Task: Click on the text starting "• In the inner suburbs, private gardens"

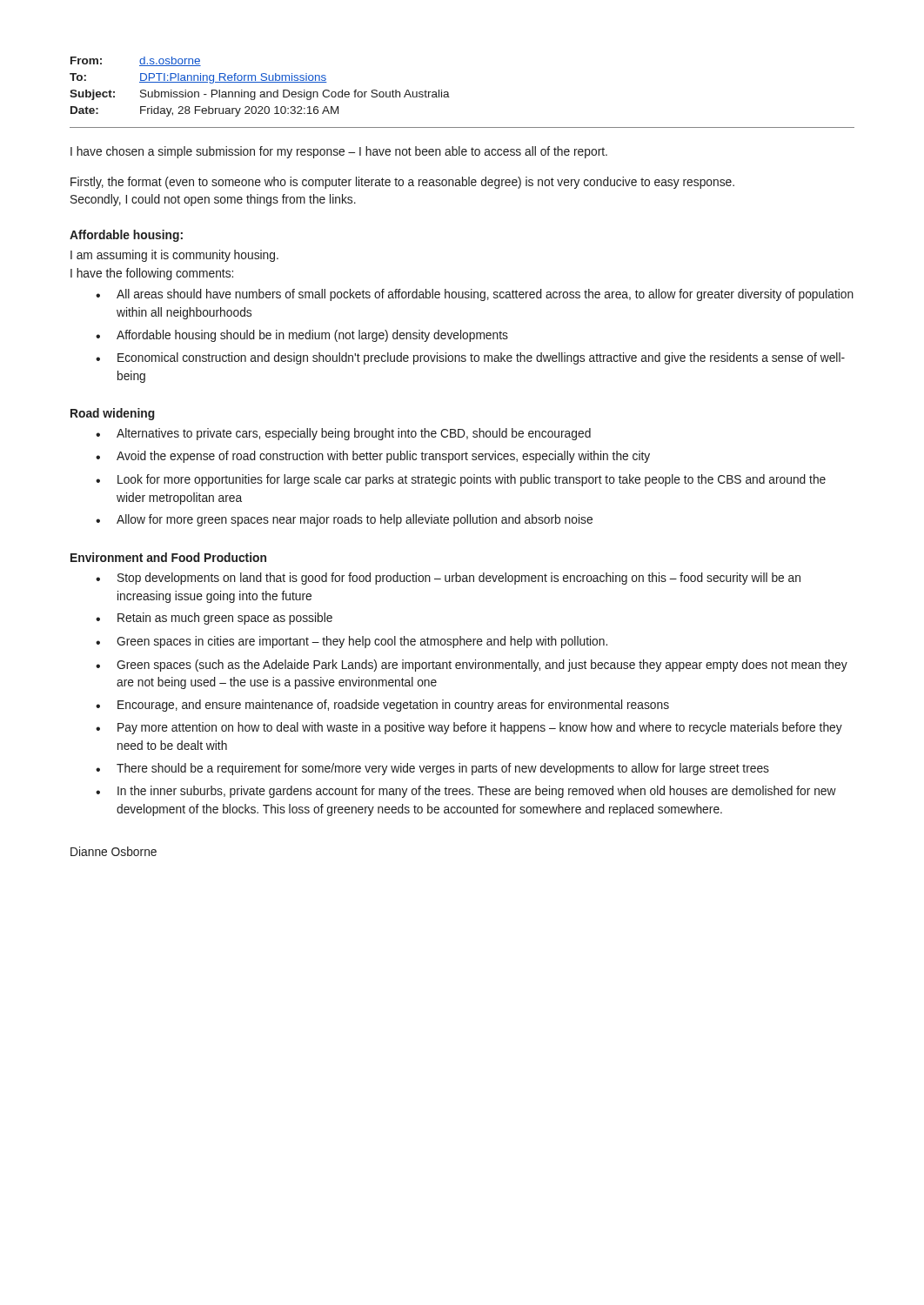Action: coord(475,801)
